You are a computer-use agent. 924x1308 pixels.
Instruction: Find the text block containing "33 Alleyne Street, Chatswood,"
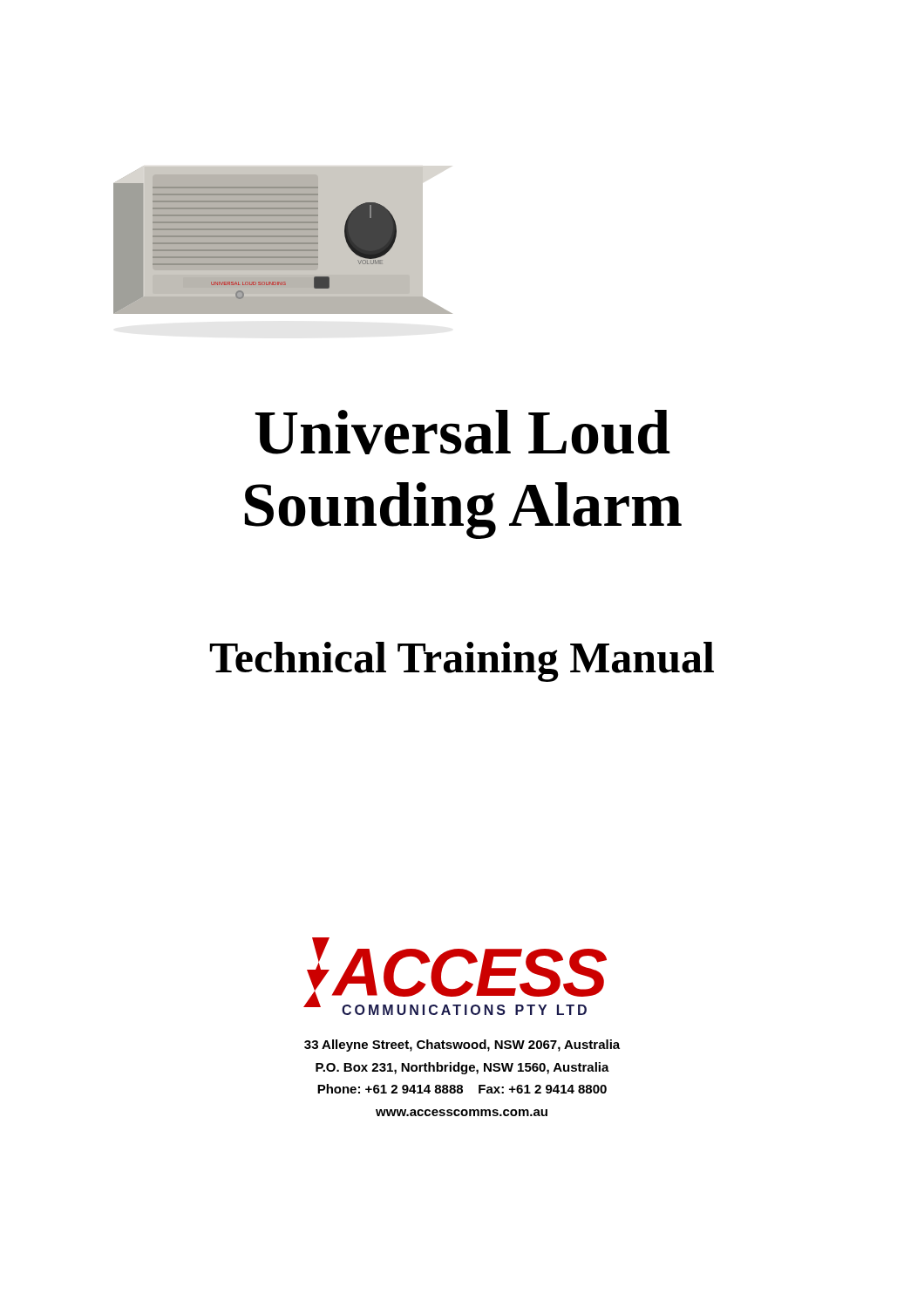click(462, 1078)
